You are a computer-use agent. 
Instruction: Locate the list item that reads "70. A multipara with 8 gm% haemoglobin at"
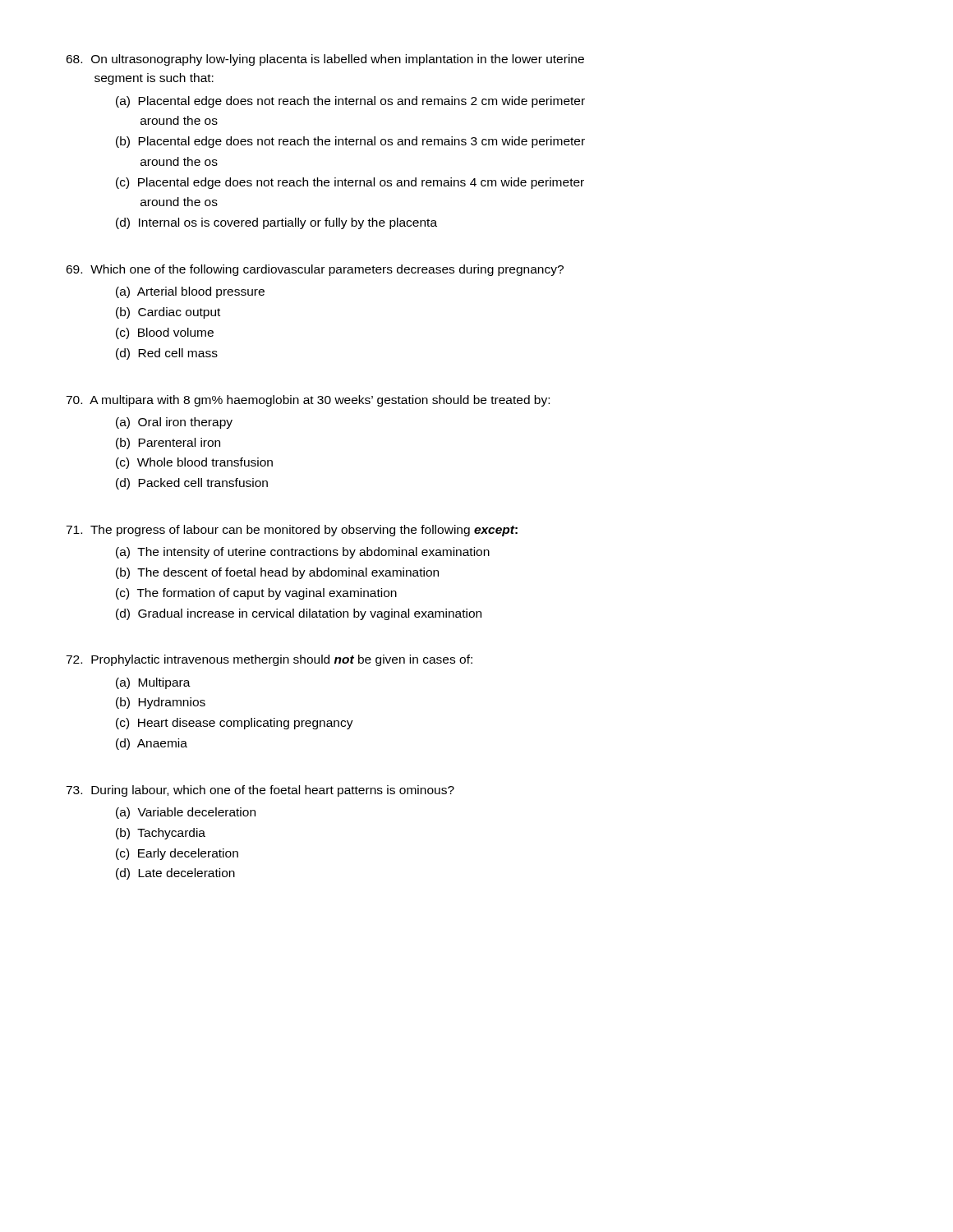click(308, 401)
